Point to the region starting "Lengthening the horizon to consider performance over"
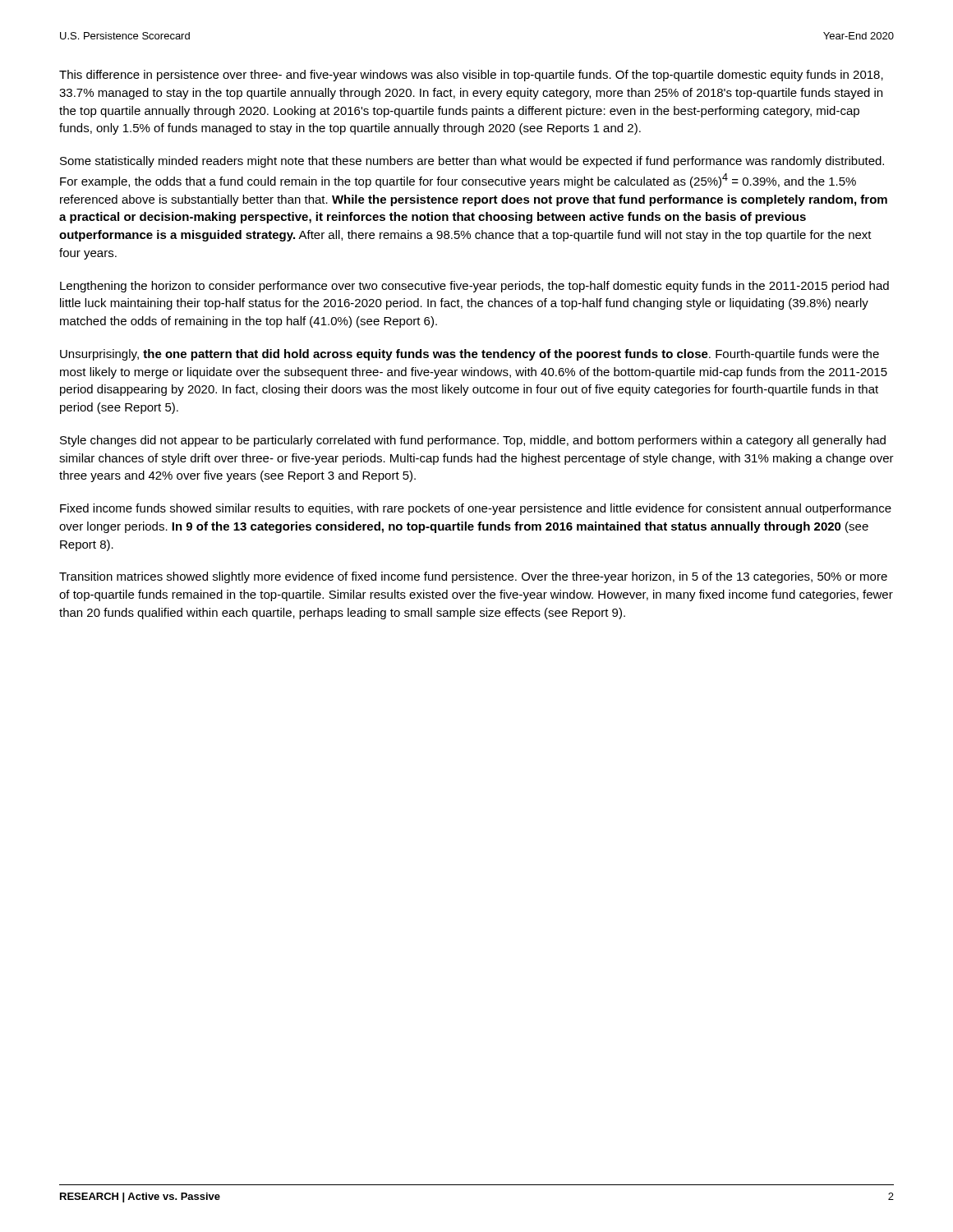 (474, 303)
